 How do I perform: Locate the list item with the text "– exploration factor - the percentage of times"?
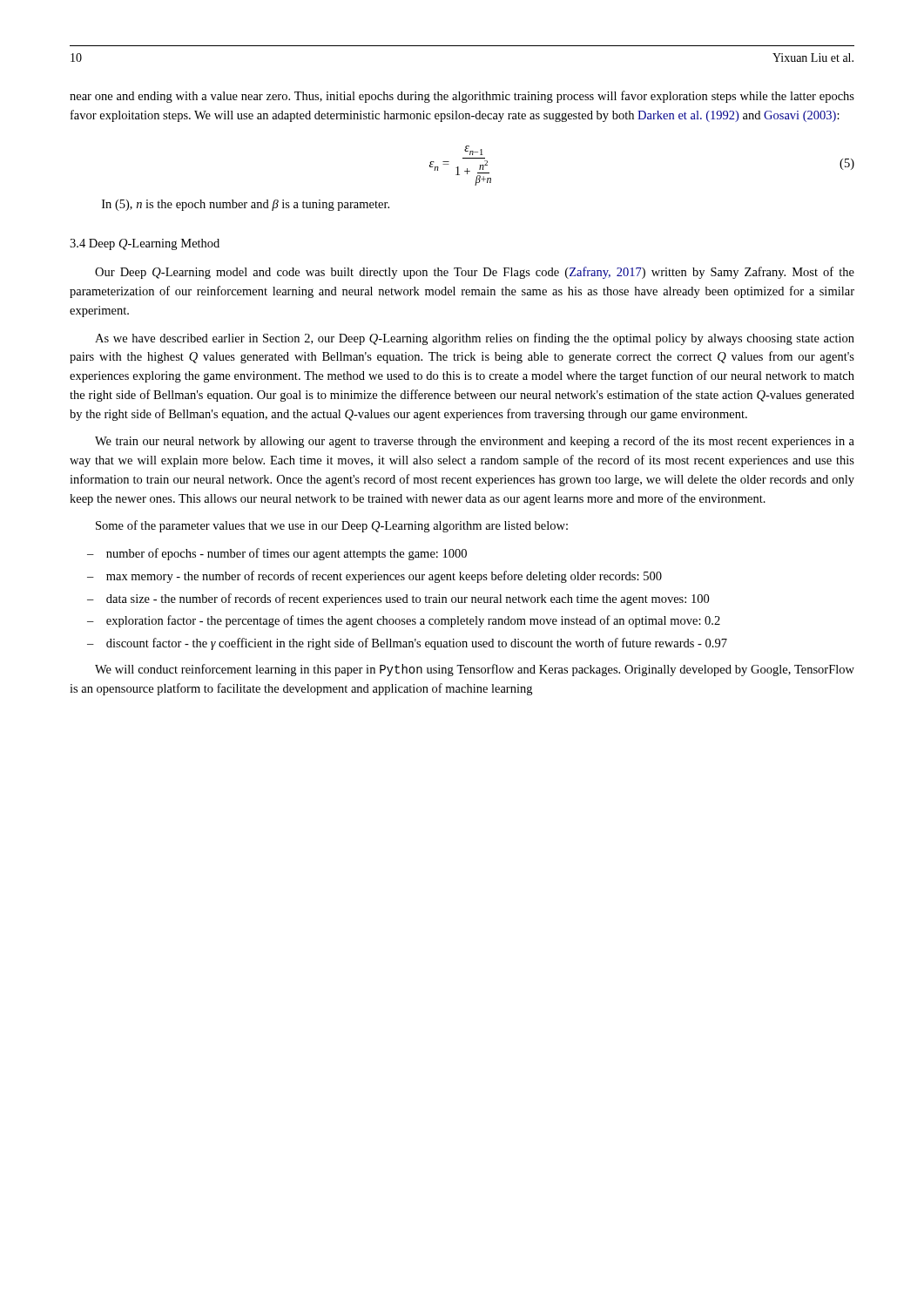(x=471, y=622)
